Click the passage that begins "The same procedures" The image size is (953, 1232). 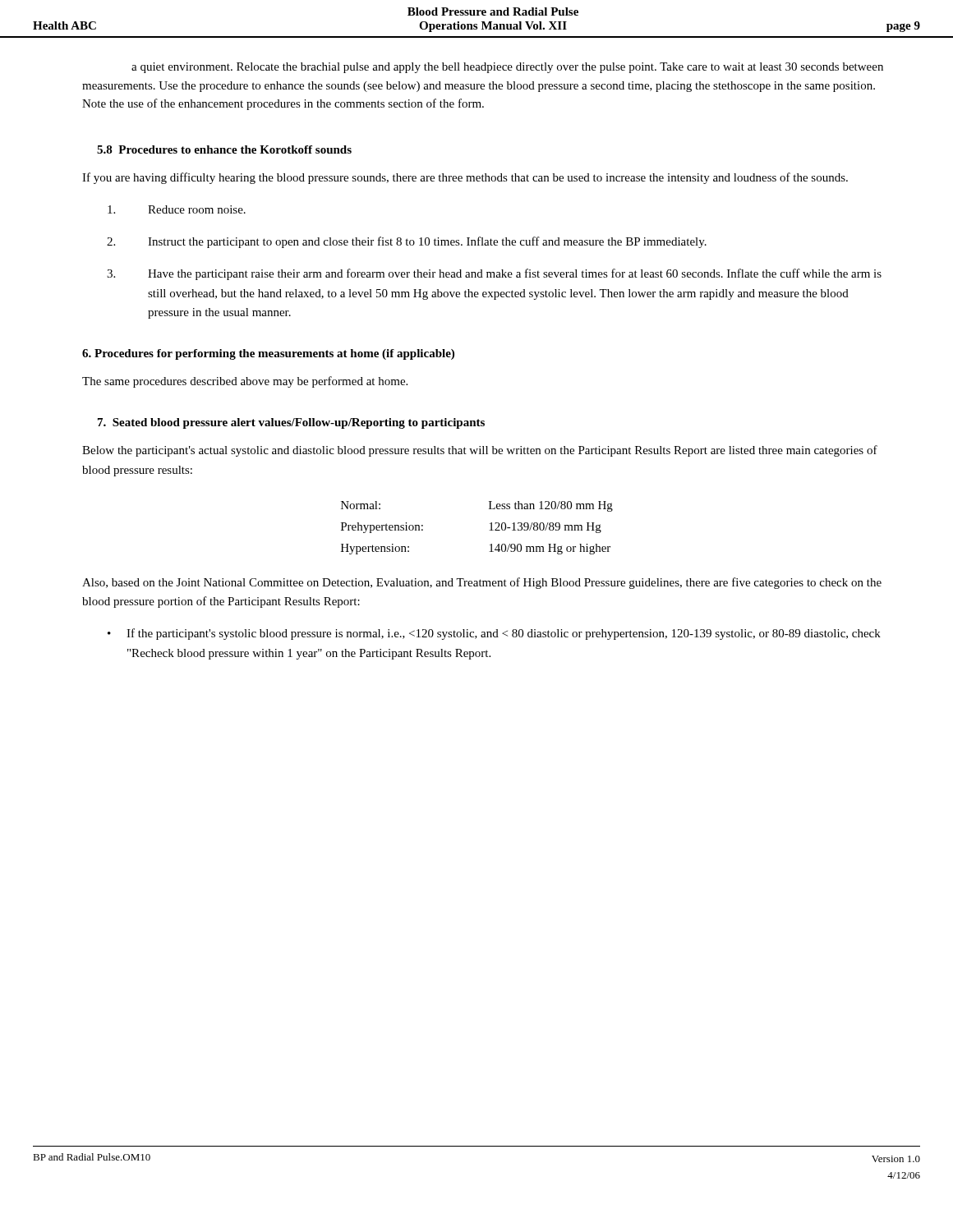245,381
